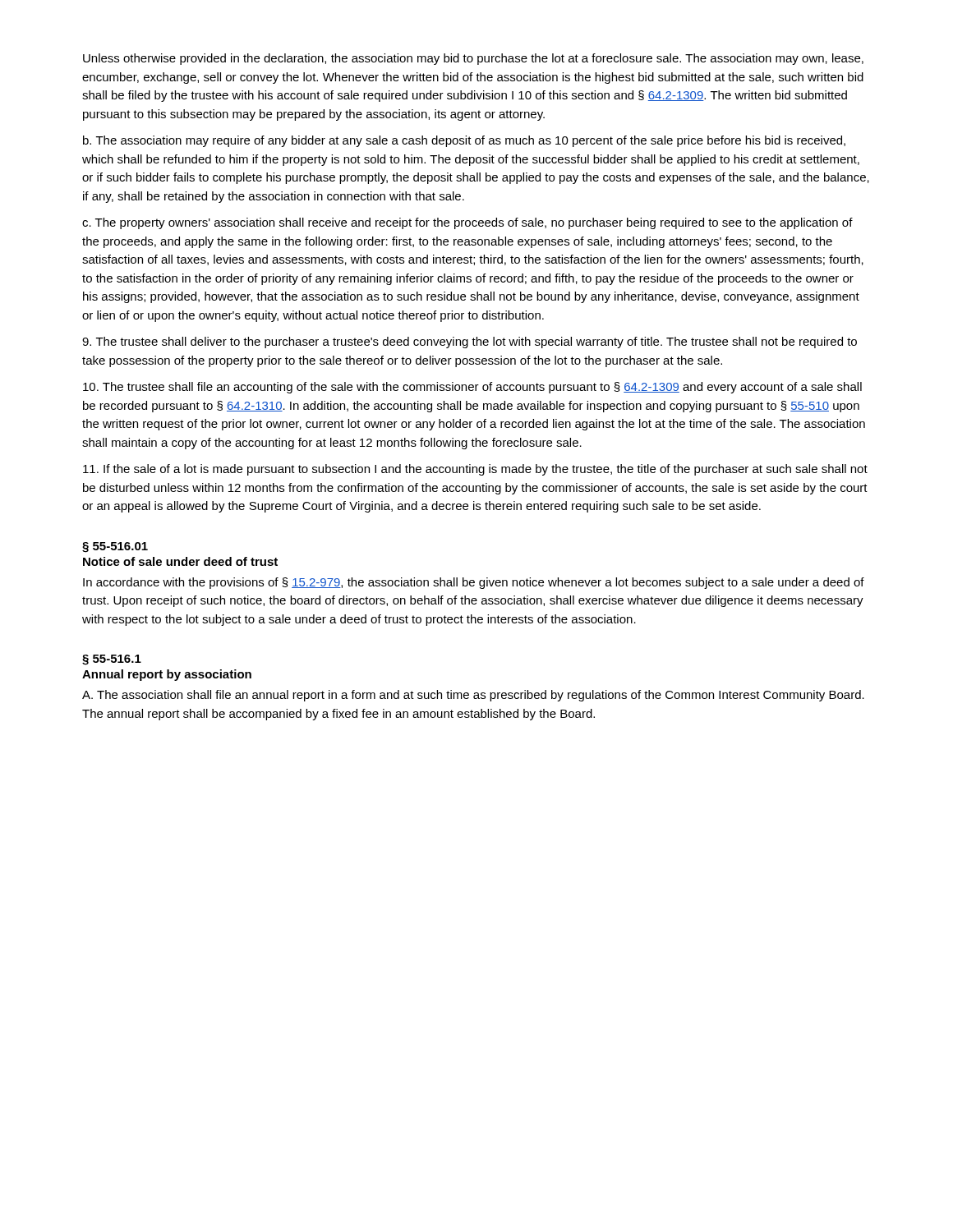Point to the text starting "§ 55-516.01"
This screenshot has height=1232, width=953.
tap(115, 545)
